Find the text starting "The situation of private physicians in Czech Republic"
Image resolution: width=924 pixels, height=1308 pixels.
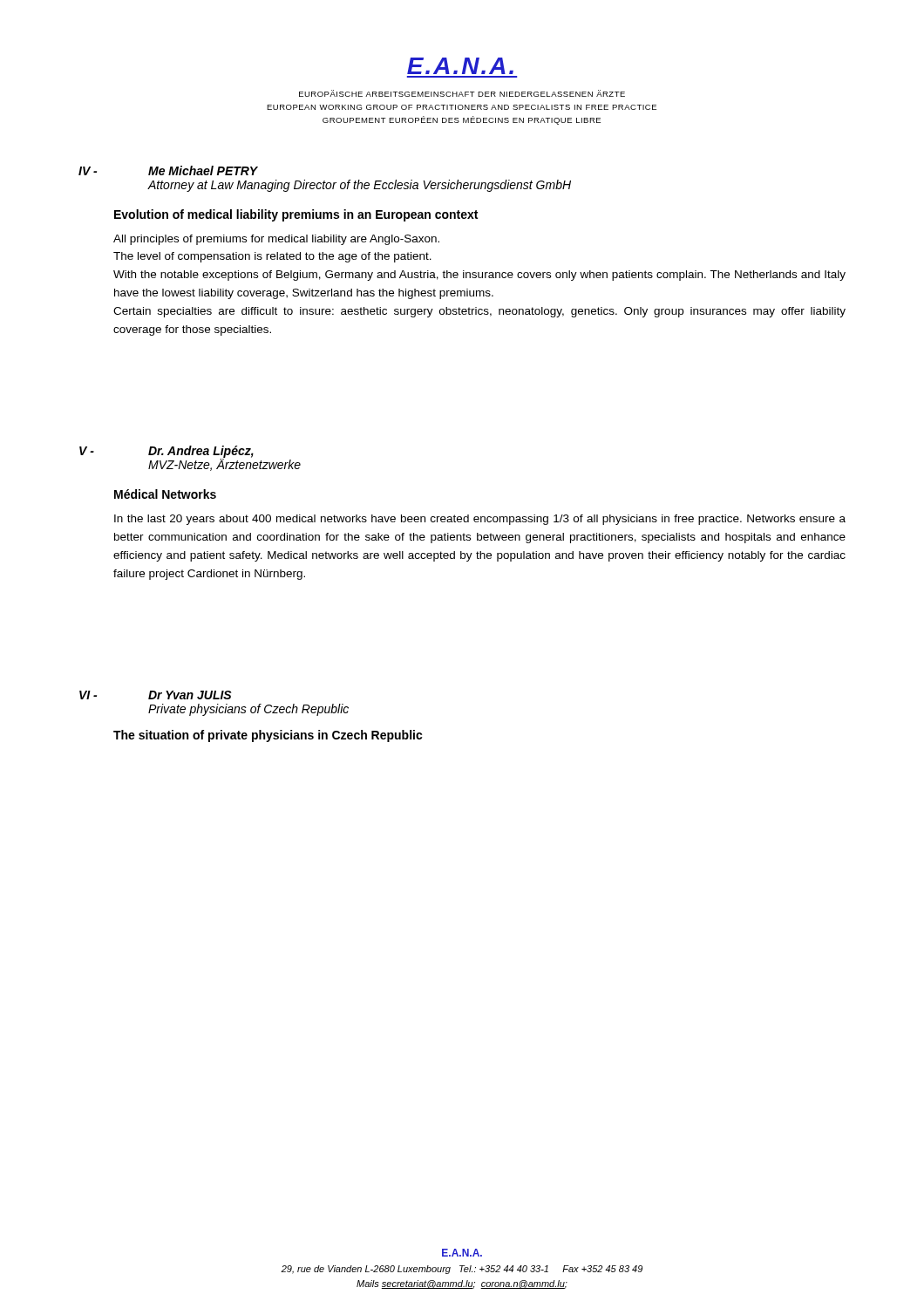(x=268, y=735)
